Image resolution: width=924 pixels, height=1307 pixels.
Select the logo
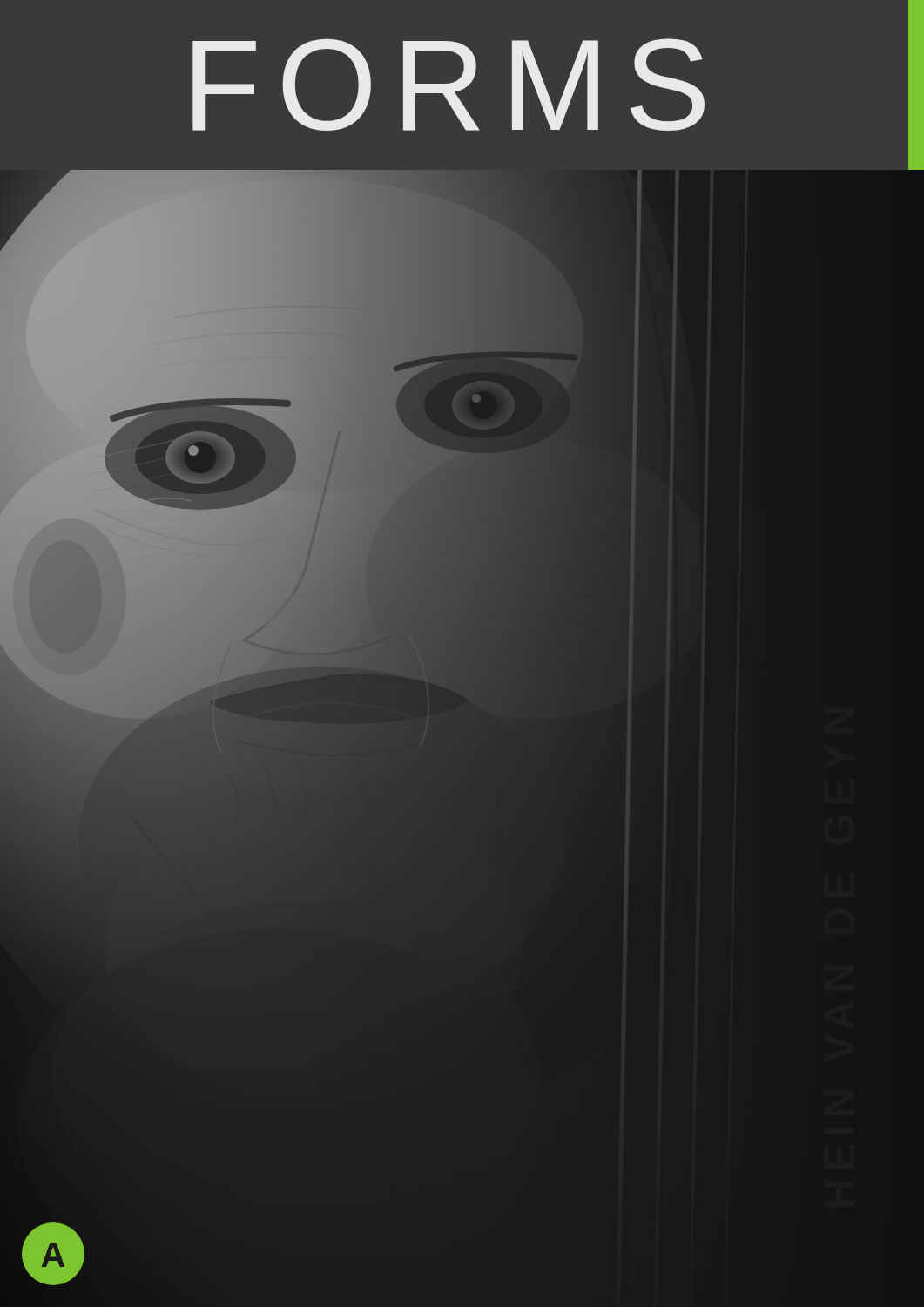tap(53, 1254)
